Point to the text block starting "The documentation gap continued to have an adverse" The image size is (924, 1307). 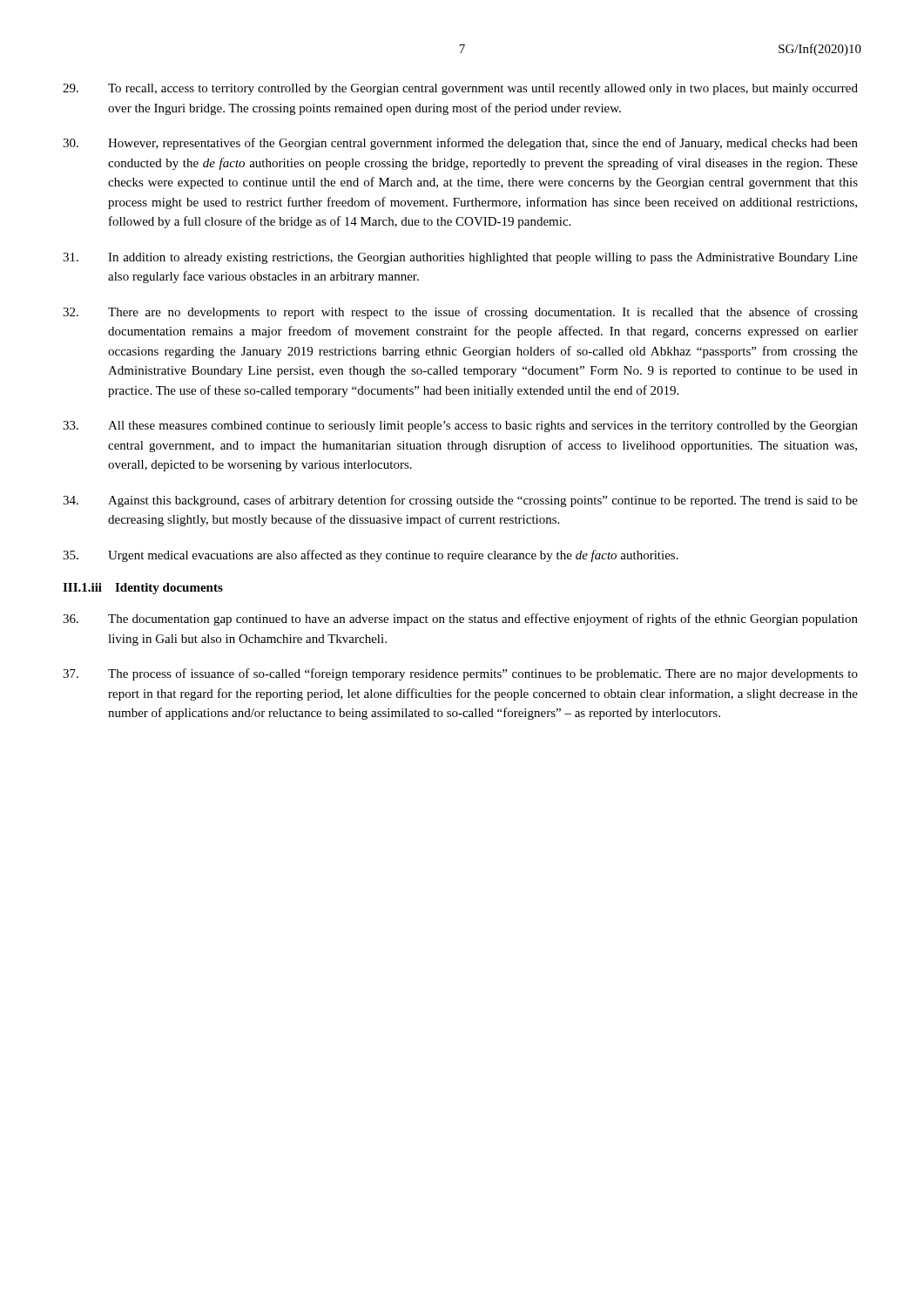460,629
